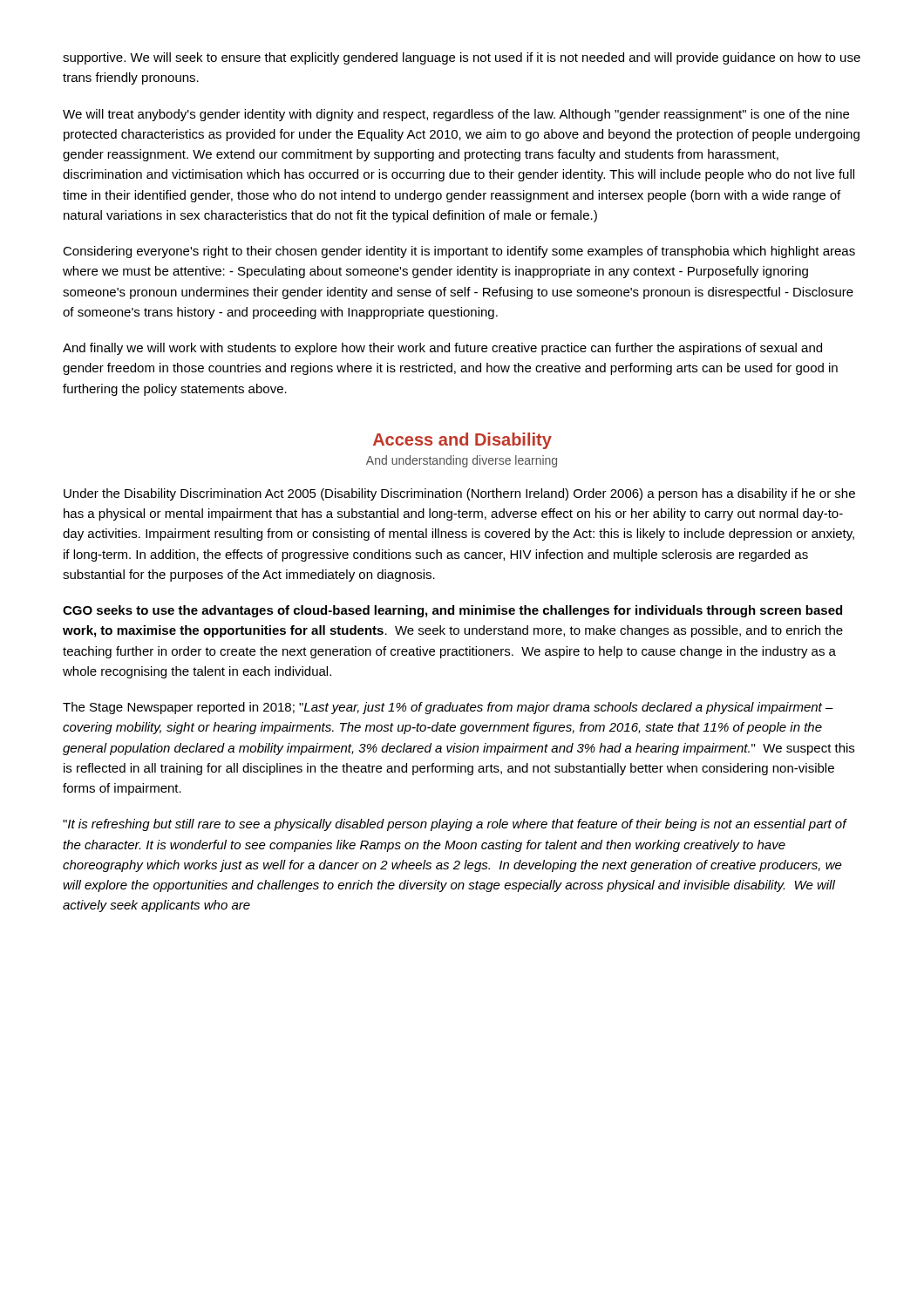Select a section header
924x1308 pixels.
[462, 439]
